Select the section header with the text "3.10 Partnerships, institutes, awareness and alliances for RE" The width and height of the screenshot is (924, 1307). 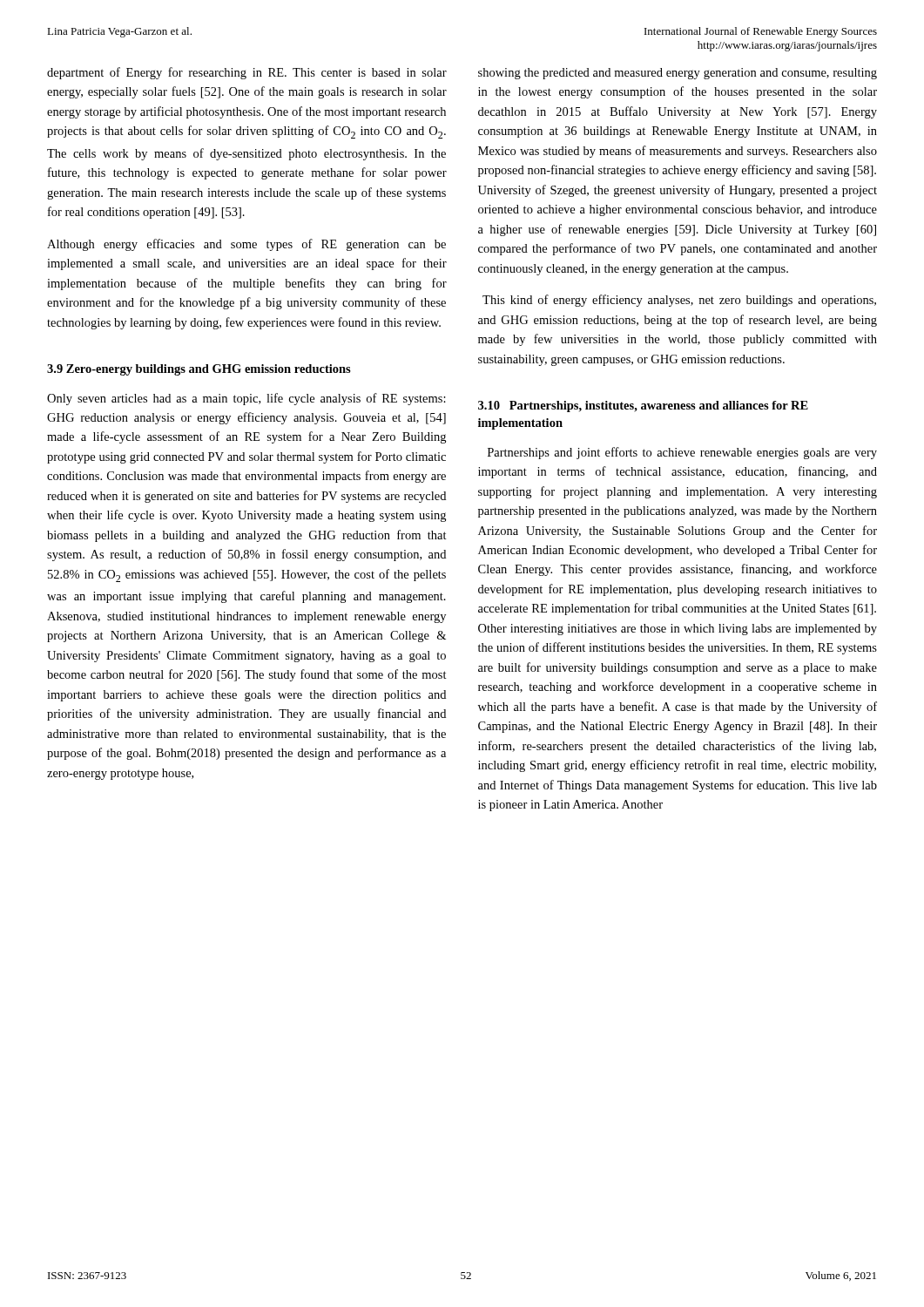[643, 414]
